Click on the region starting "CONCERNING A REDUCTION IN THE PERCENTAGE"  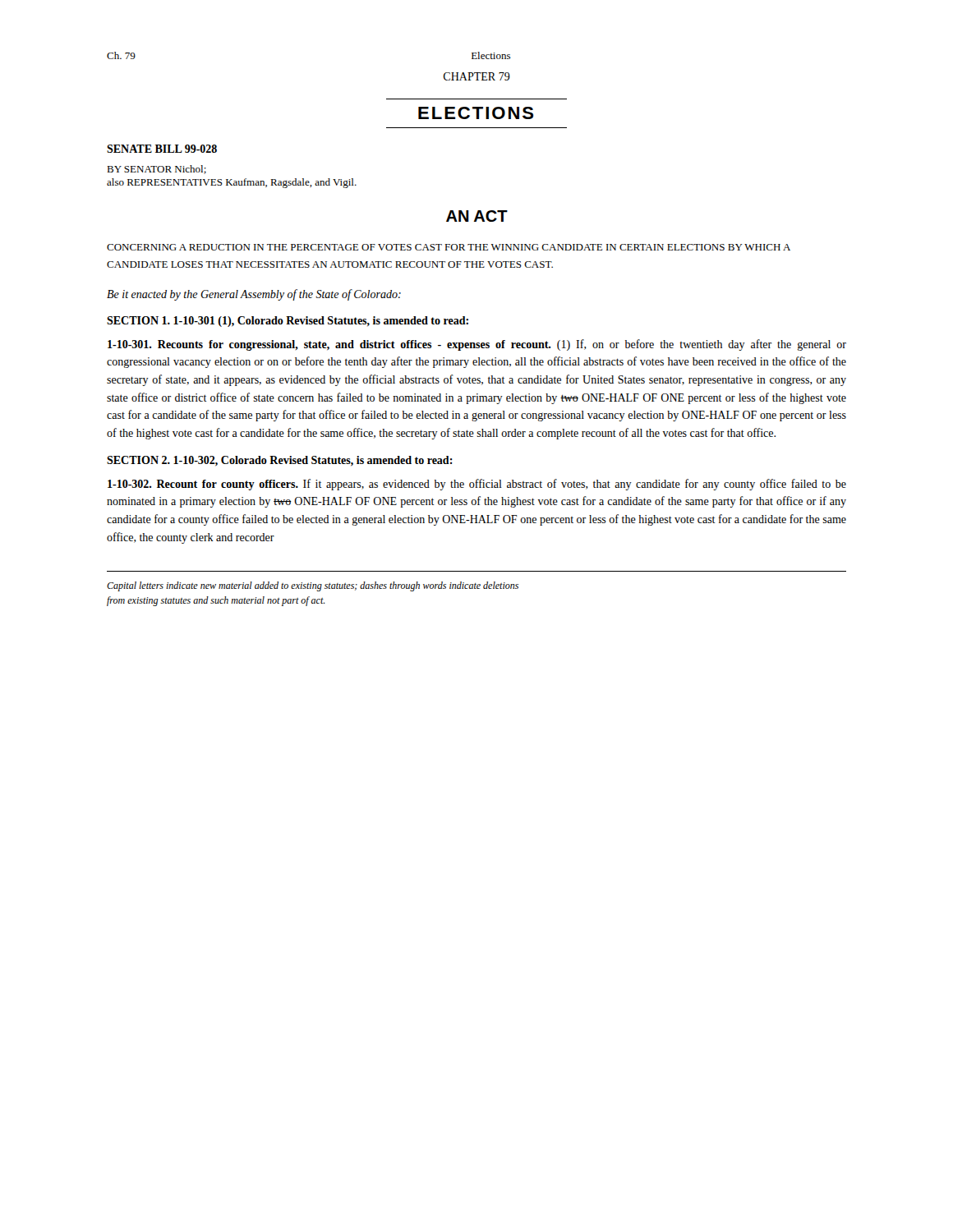(x=448, y=255)
